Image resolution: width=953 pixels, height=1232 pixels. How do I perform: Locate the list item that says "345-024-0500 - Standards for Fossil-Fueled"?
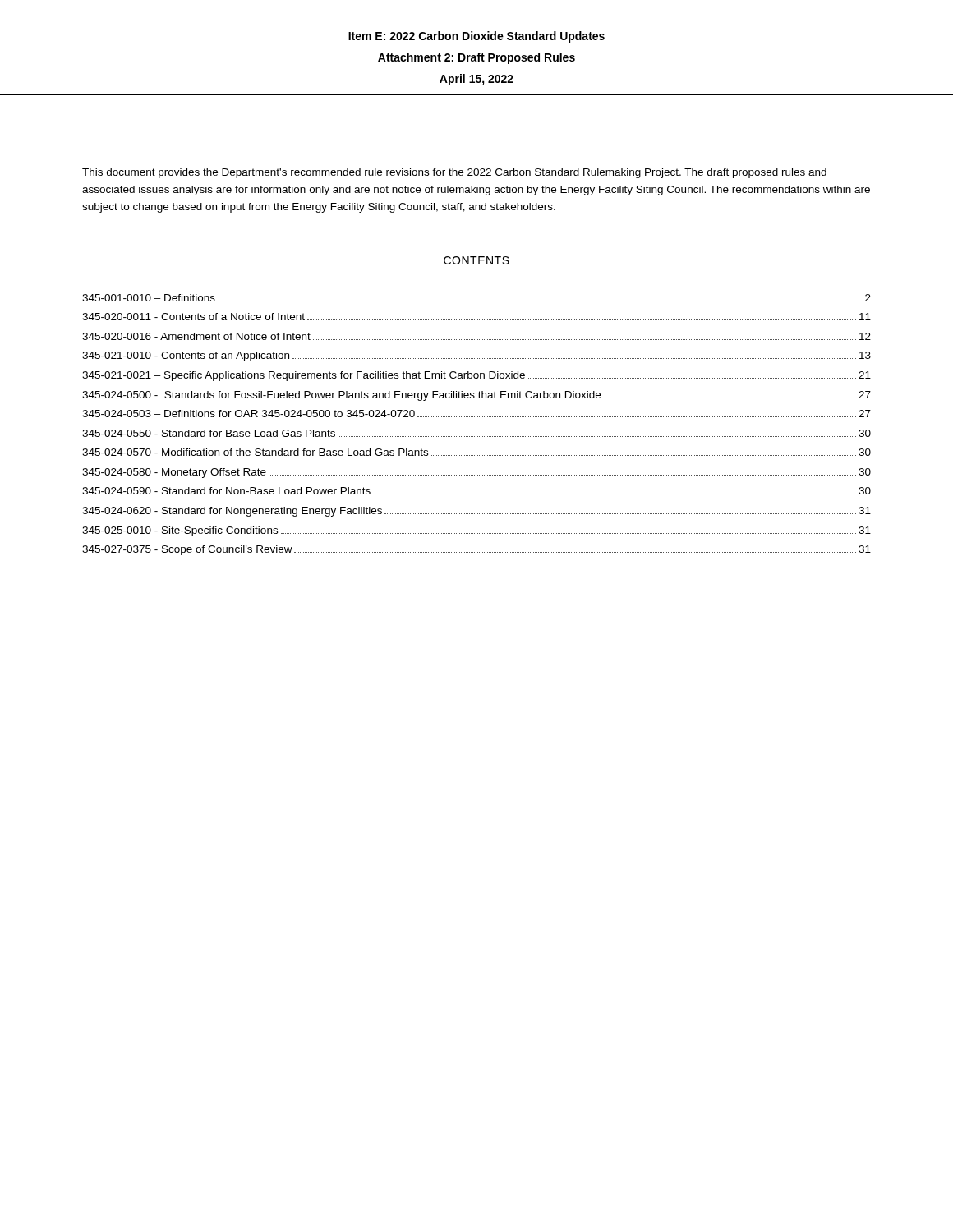[x=476, y=395]
